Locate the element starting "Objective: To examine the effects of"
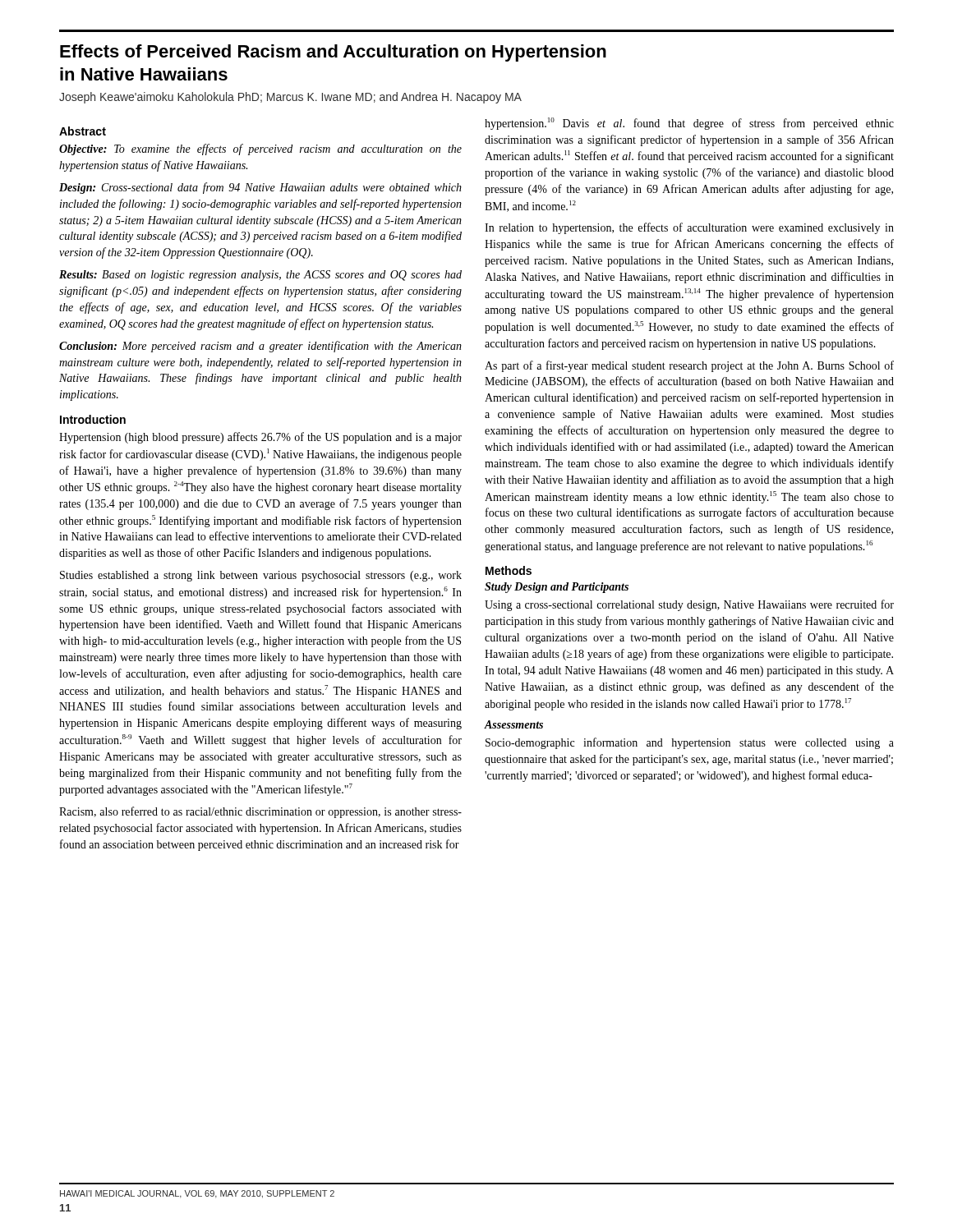Image resolution: width=953 pixels, height=1232 pixels. coord(260,272)
